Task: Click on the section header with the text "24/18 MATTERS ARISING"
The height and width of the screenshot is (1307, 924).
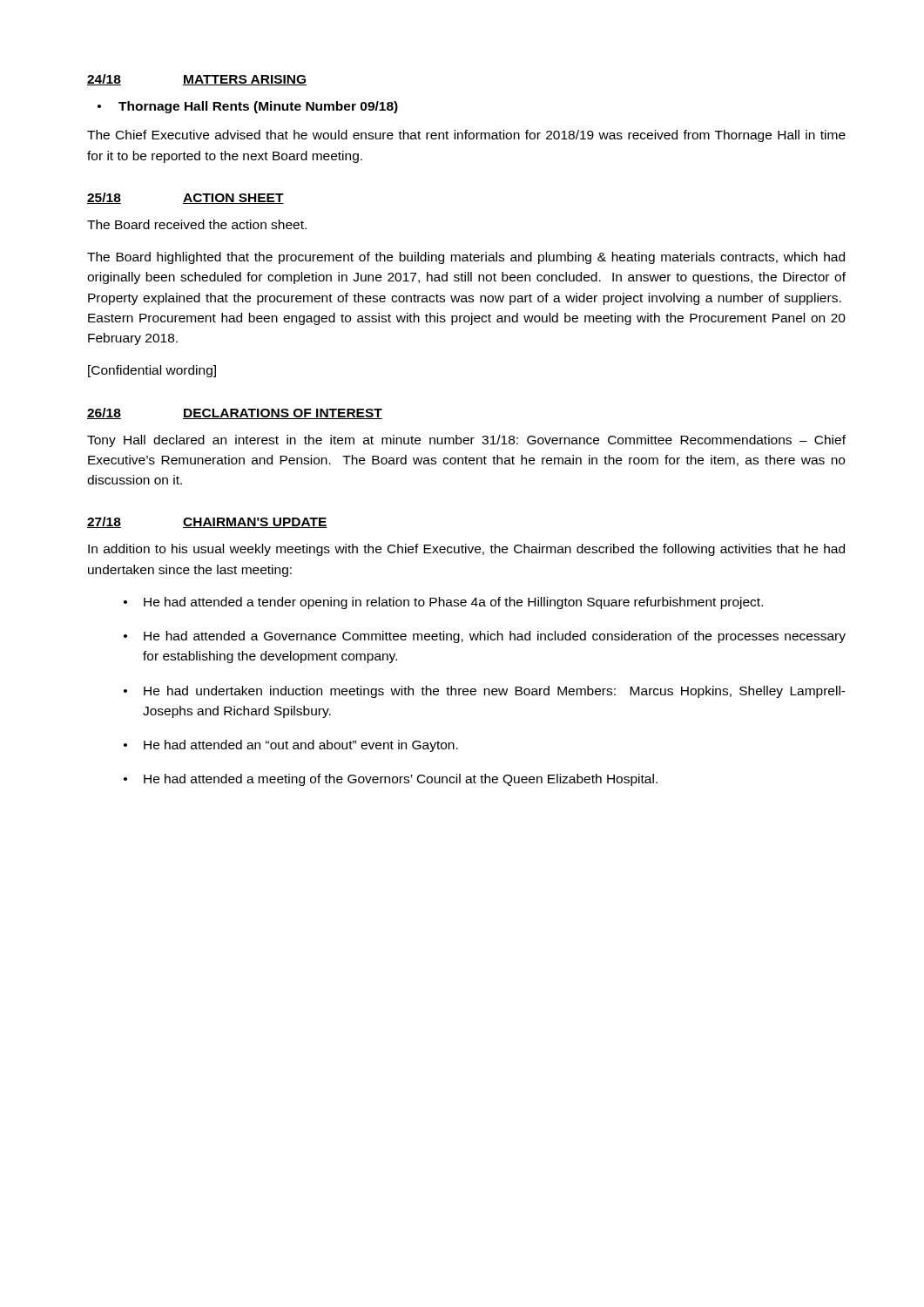Action: (x=197, y=79)
